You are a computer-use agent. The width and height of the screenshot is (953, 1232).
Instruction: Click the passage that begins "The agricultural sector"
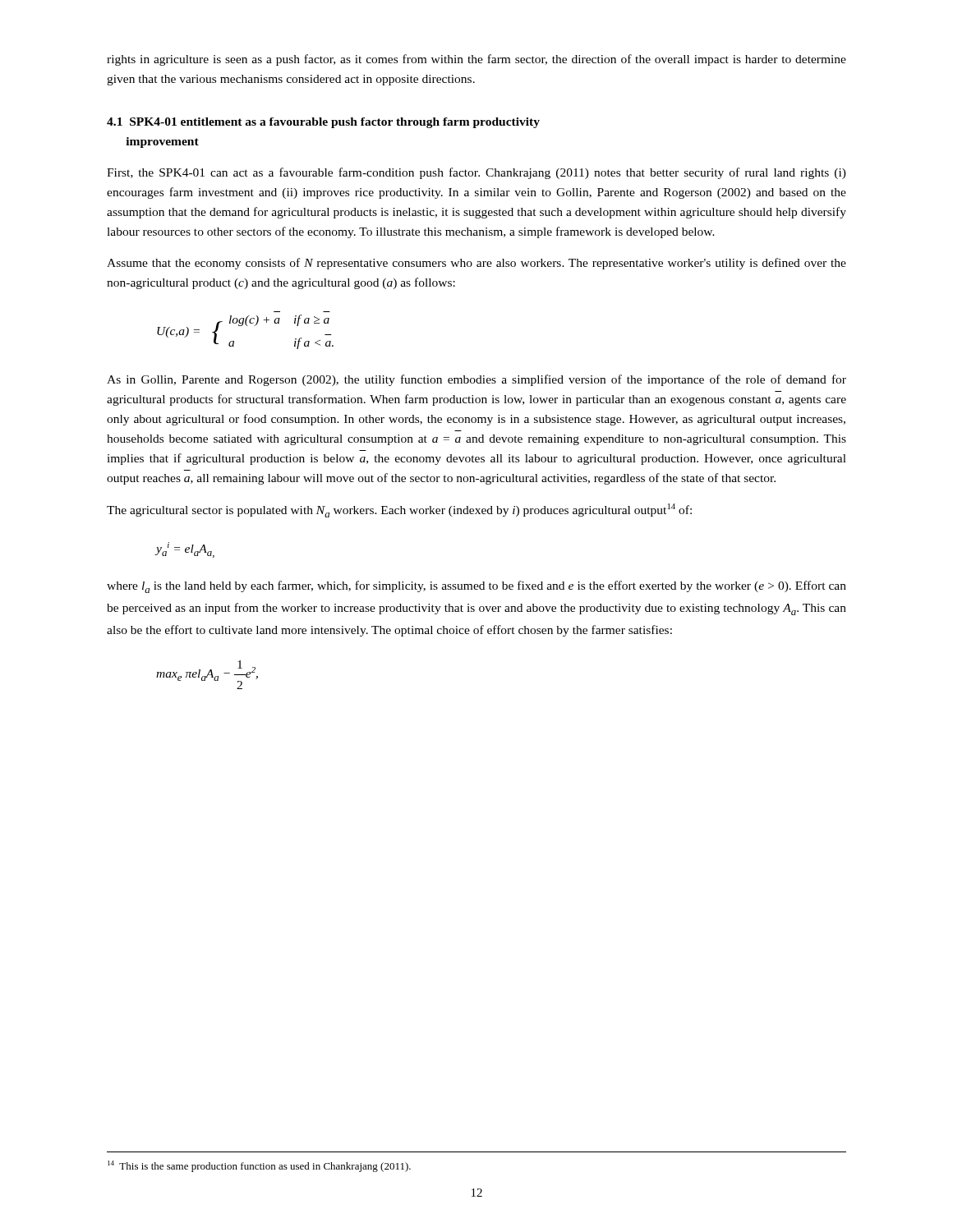coord(400,511)
